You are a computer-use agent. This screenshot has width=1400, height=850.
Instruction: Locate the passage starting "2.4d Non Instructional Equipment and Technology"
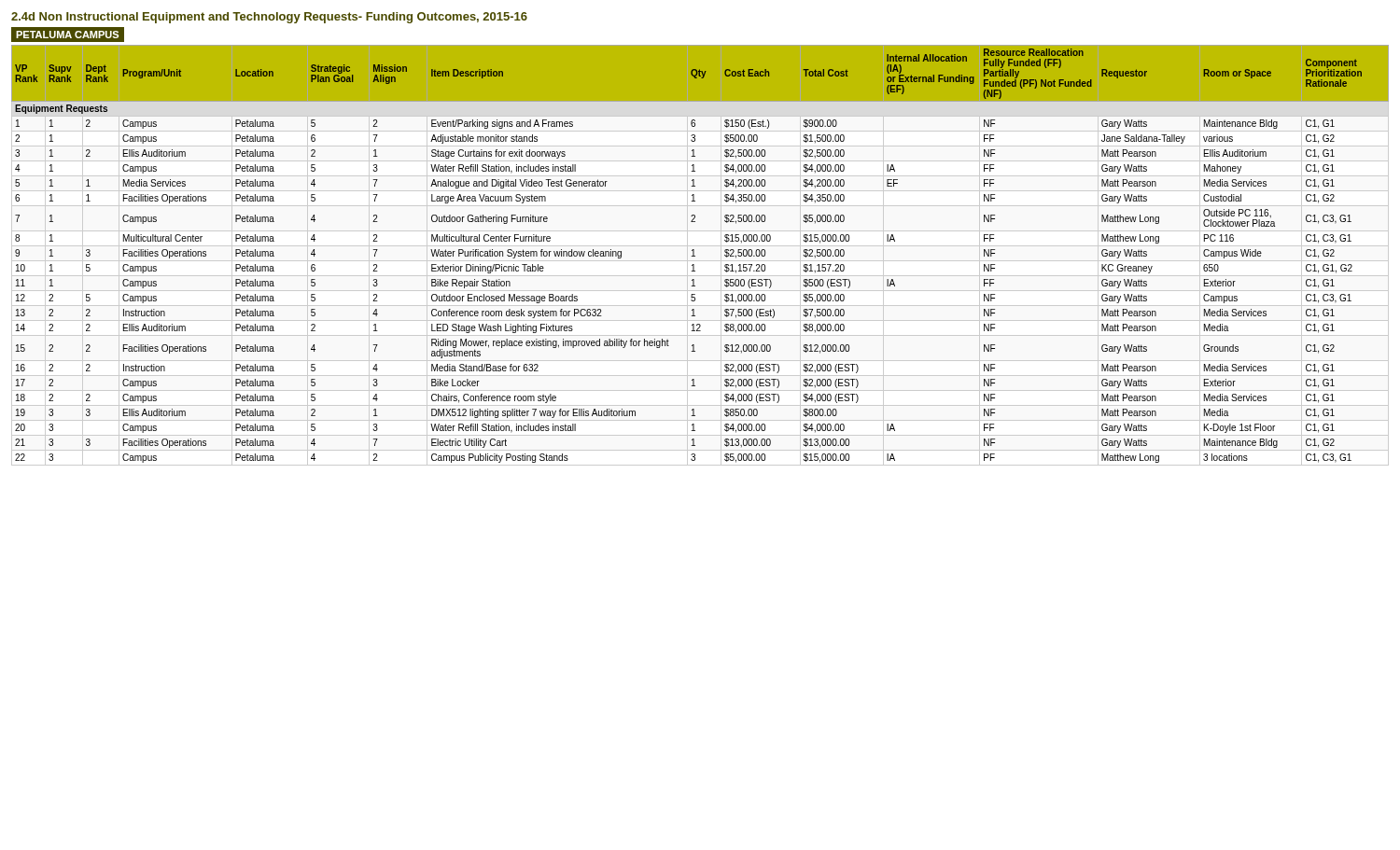[269, 18]
